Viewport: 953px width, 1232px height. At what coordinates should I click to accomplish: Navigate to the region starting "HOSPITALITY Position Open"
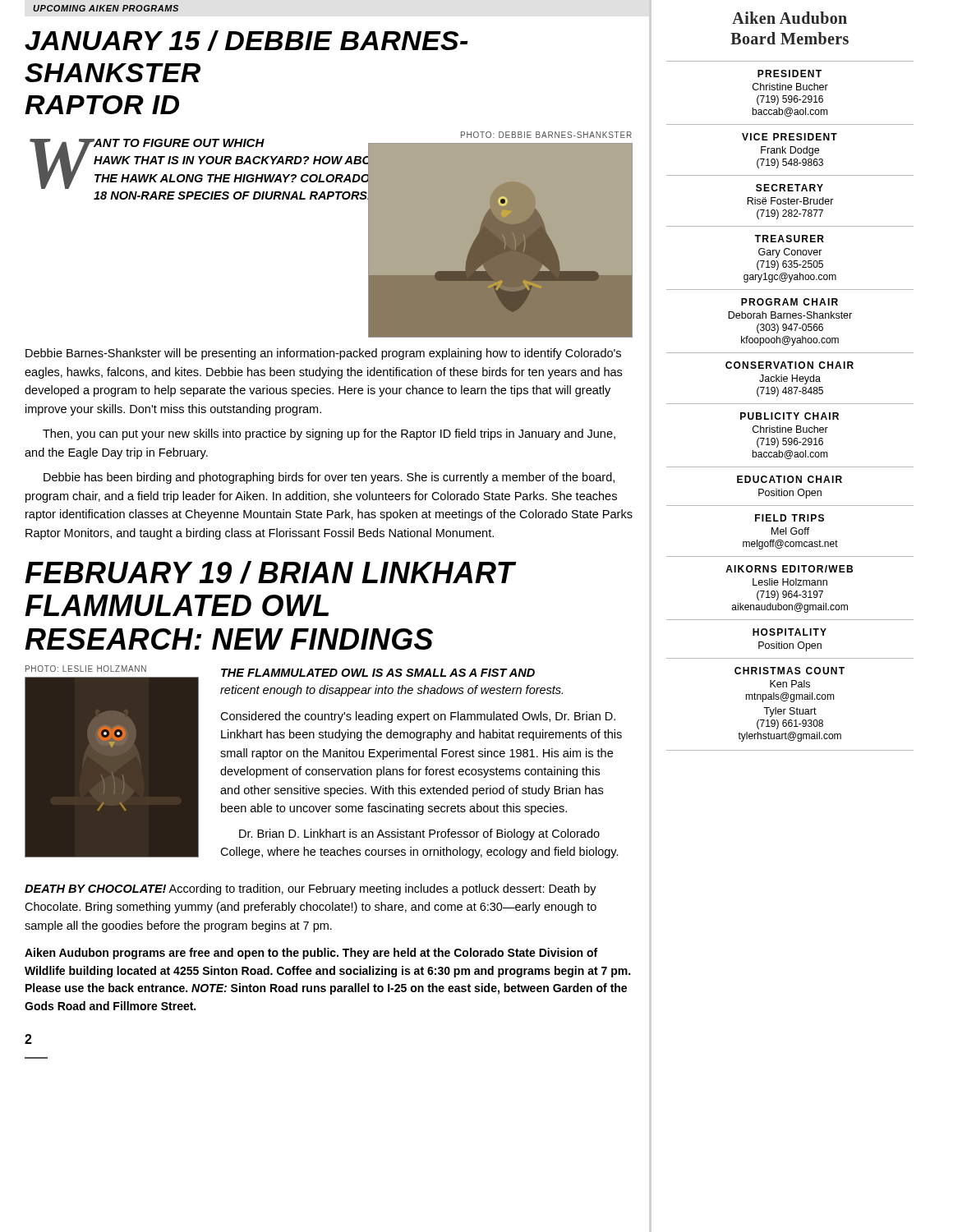pyautogui.click(x=790, y=639)
